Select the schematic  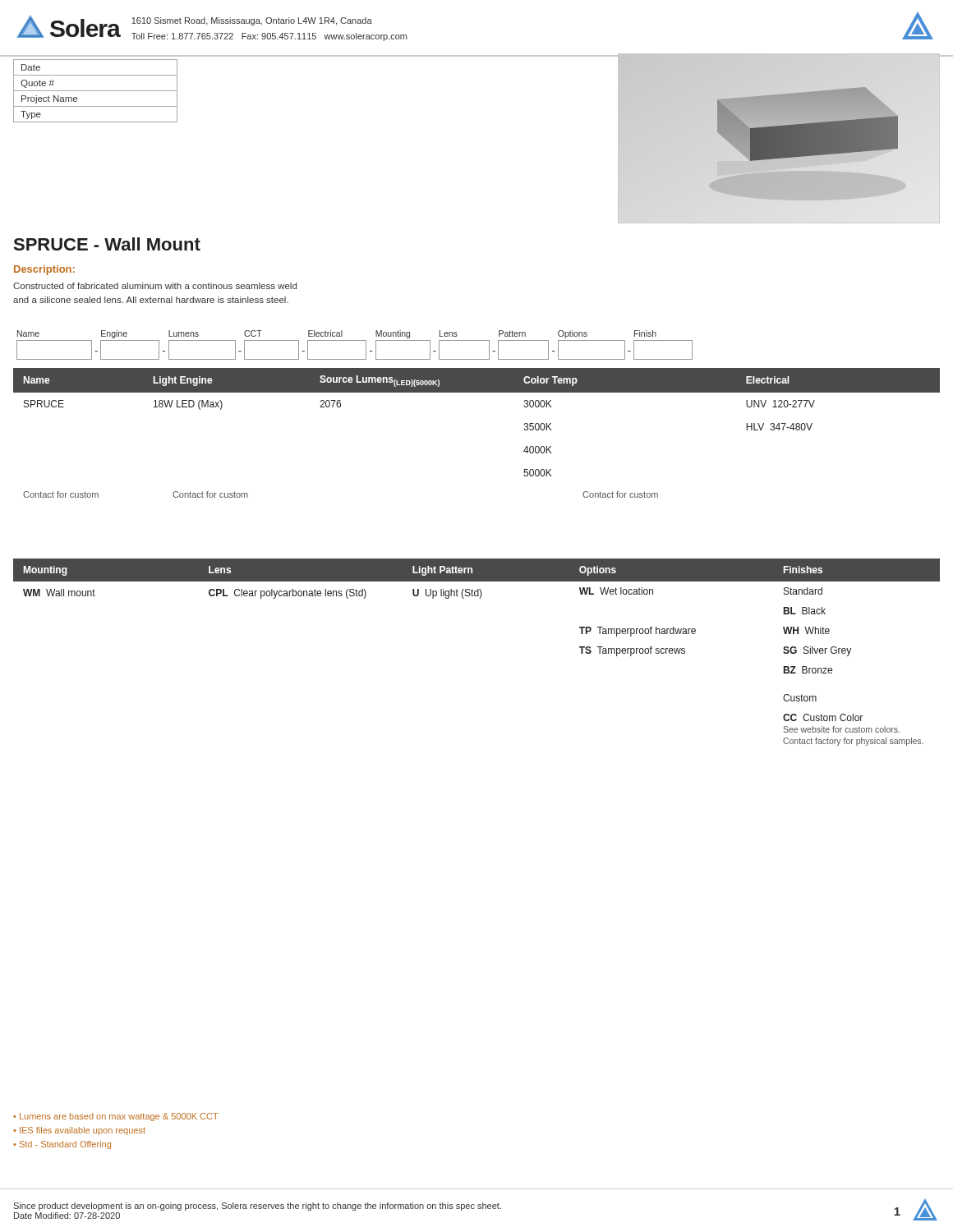pos(476,344)
